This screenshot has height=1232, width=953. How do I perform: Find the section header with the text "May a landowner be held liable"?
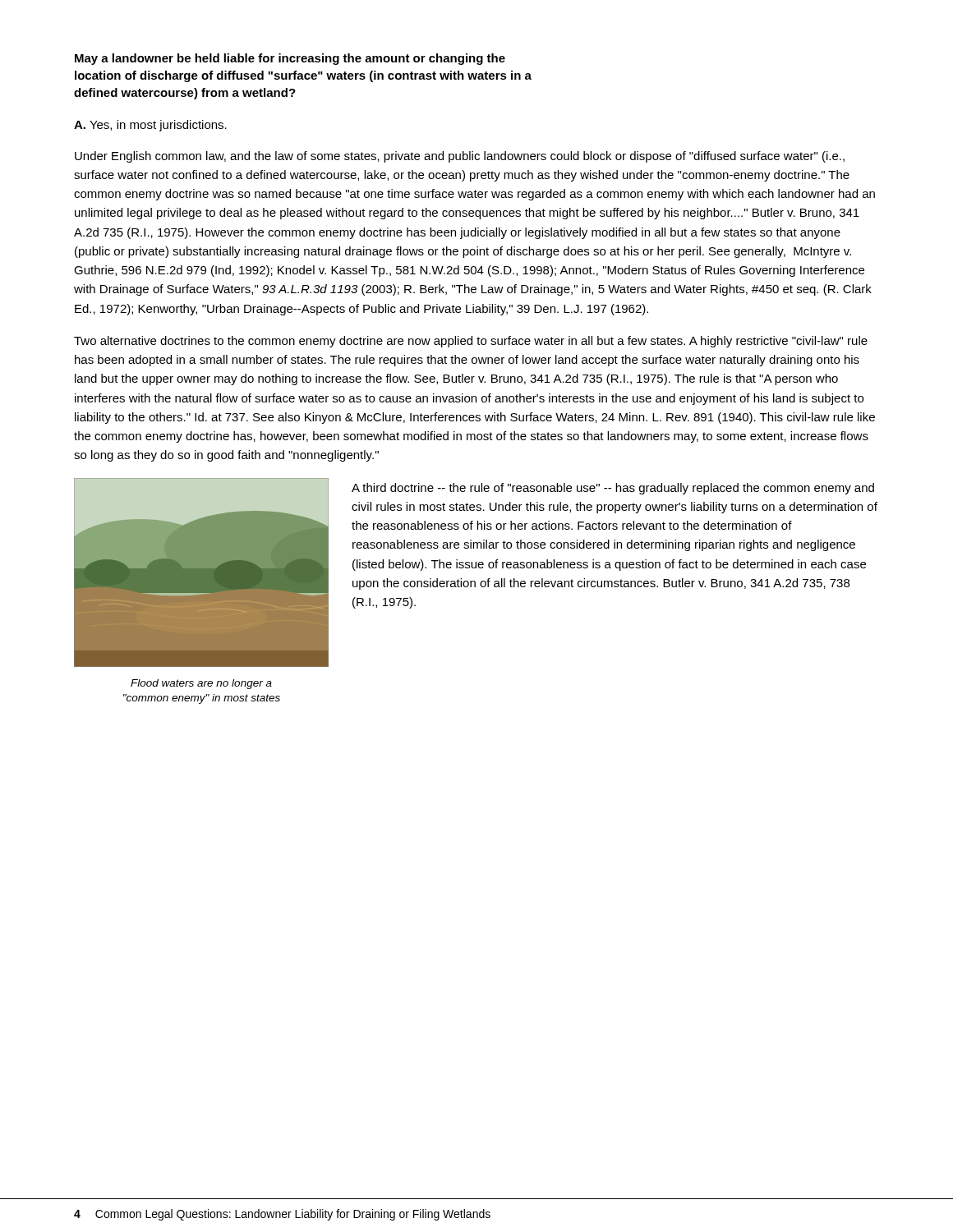coord(303,75)
